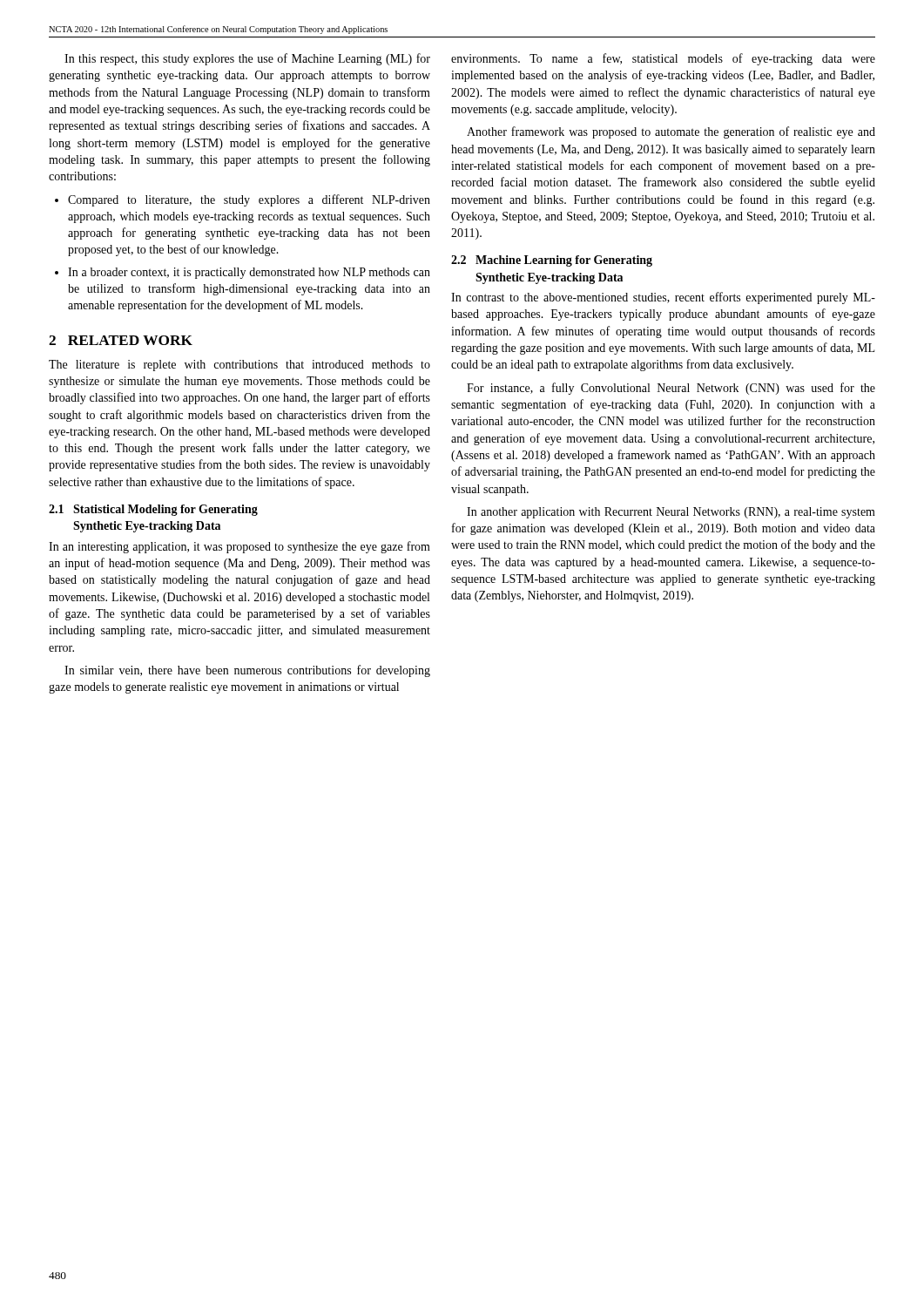
Task: Find the text block that reads "The literature is replete with contributions that"
Action: click(240, 423)
